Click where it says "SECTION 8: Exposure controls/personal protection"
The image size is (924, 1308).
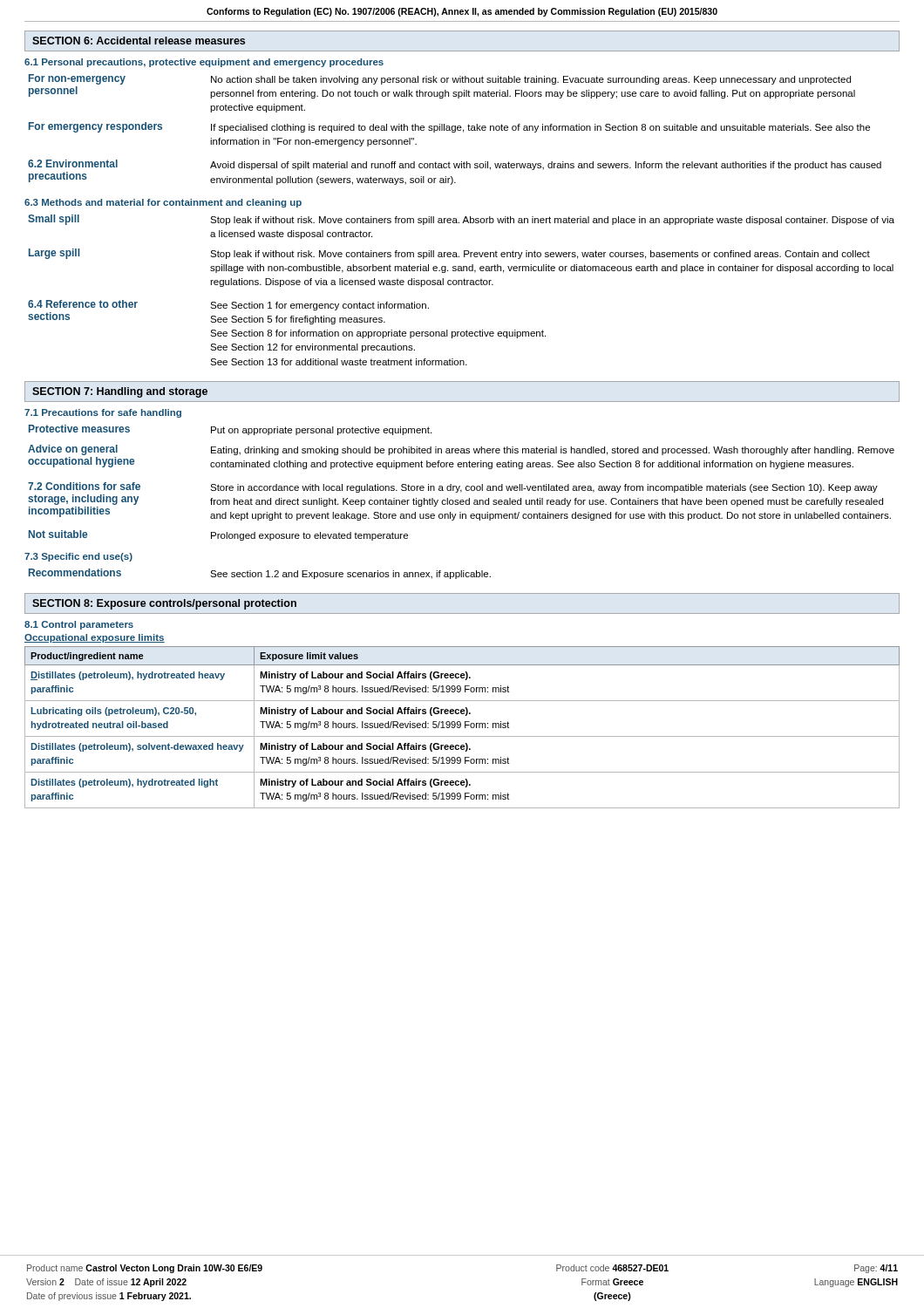(x=165, y=604)
